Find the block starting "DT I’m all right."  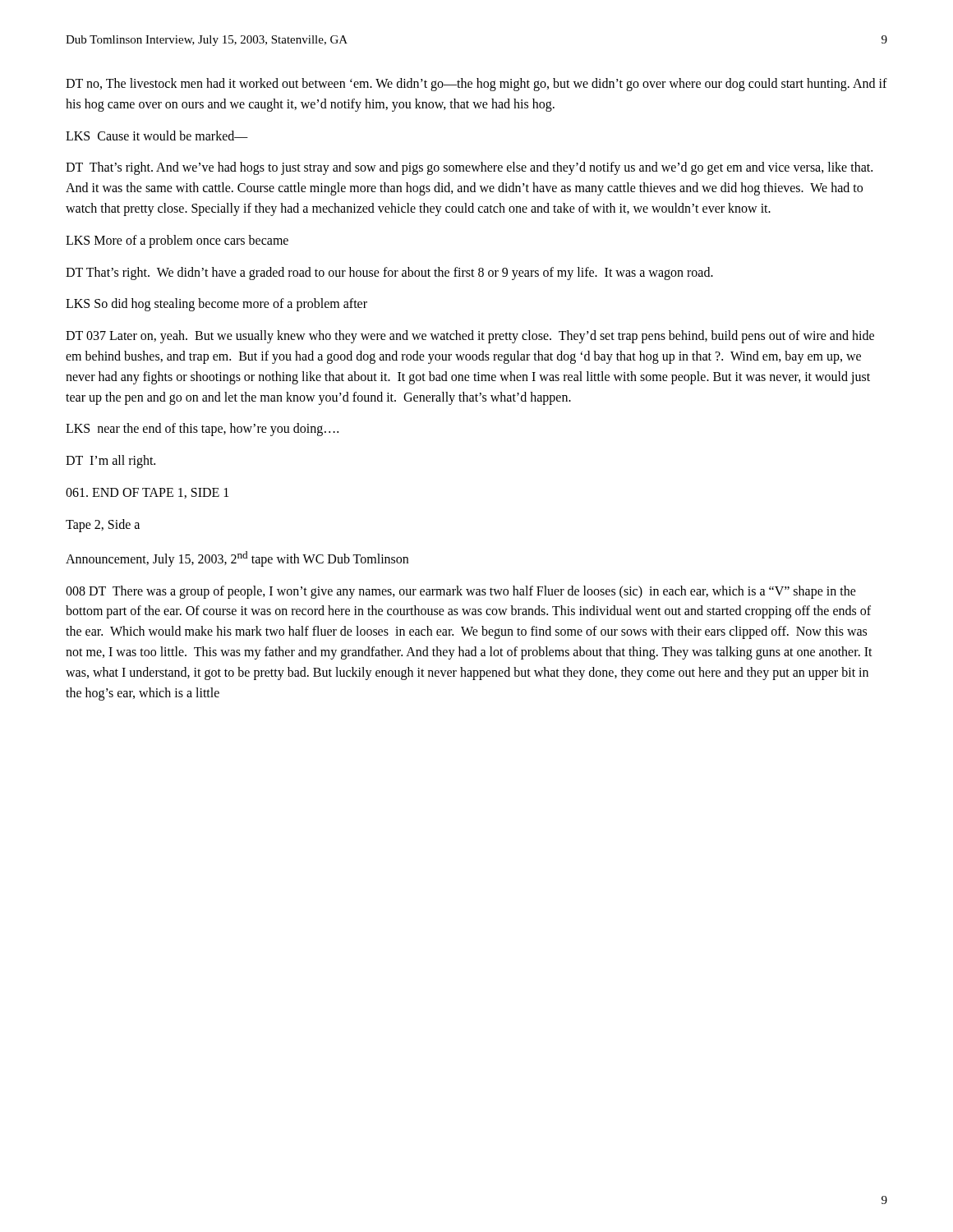[x=111, y=460]
